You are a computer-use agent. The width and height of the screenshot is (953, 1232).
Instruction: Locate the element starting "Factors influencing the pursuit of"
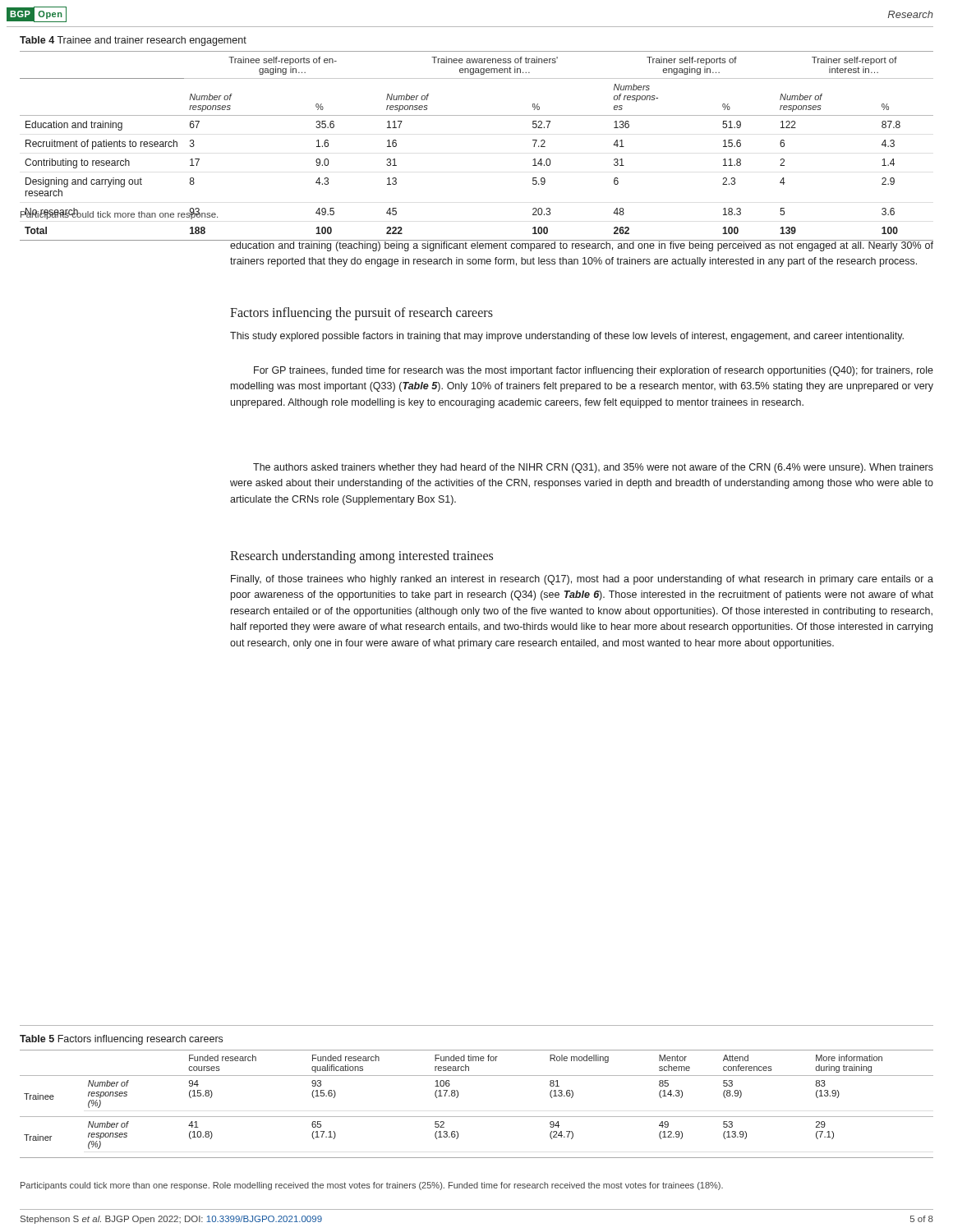361,312
